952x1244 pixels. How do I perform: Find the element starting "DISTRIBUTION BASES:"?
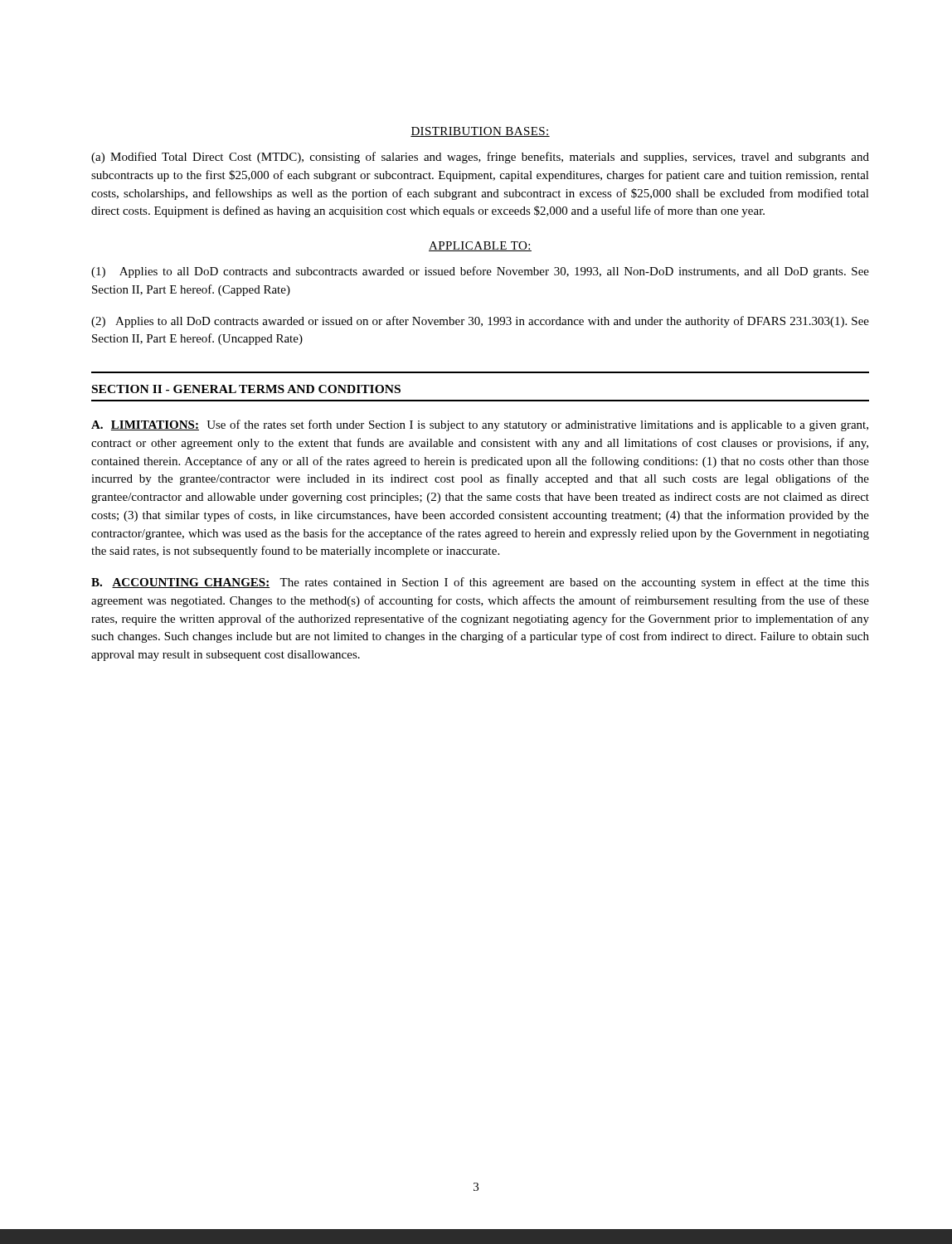click(480, 131)
